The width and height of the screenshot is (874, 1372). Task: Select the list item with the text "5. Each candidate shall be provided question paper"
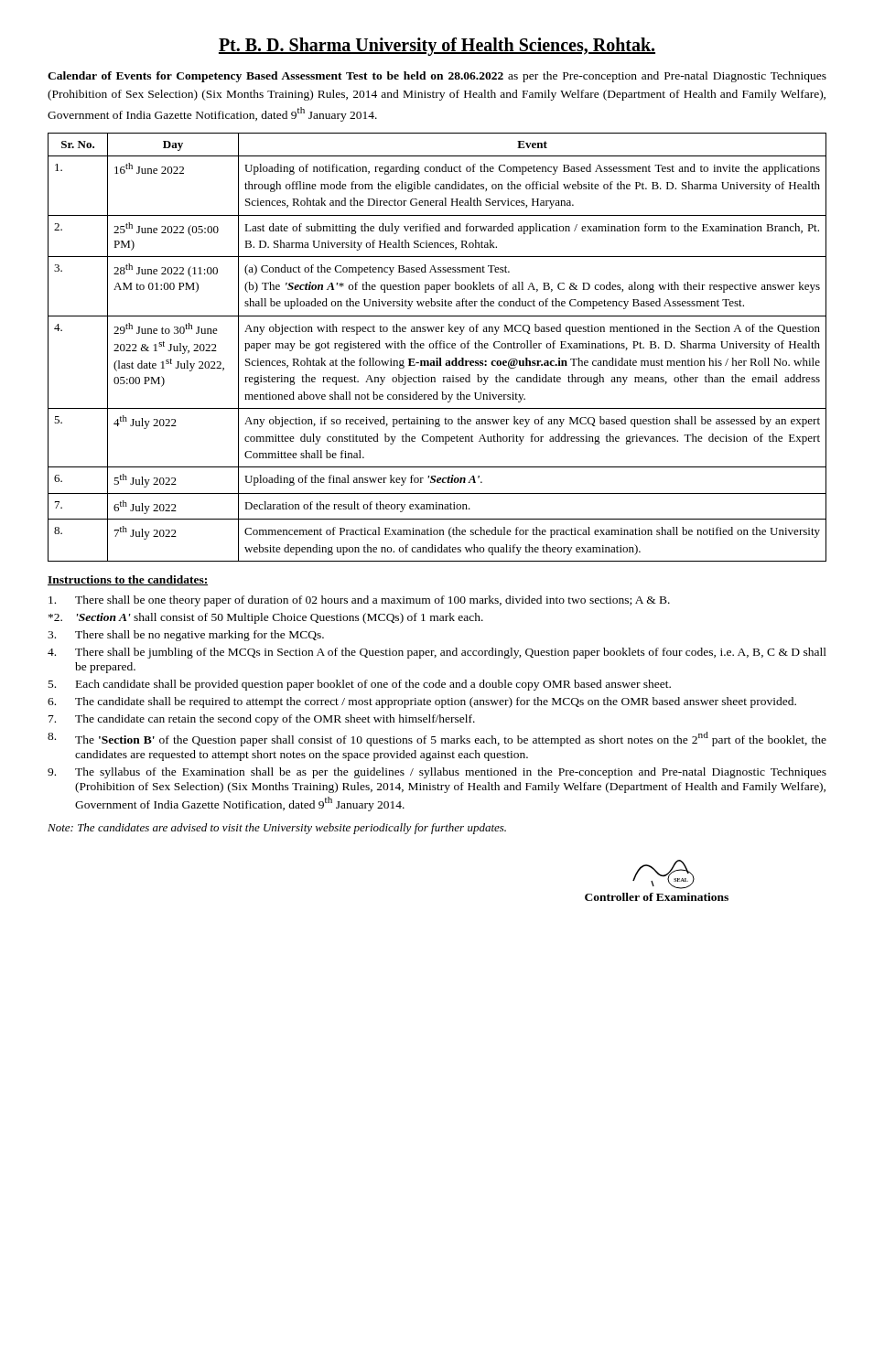point(437,684)
